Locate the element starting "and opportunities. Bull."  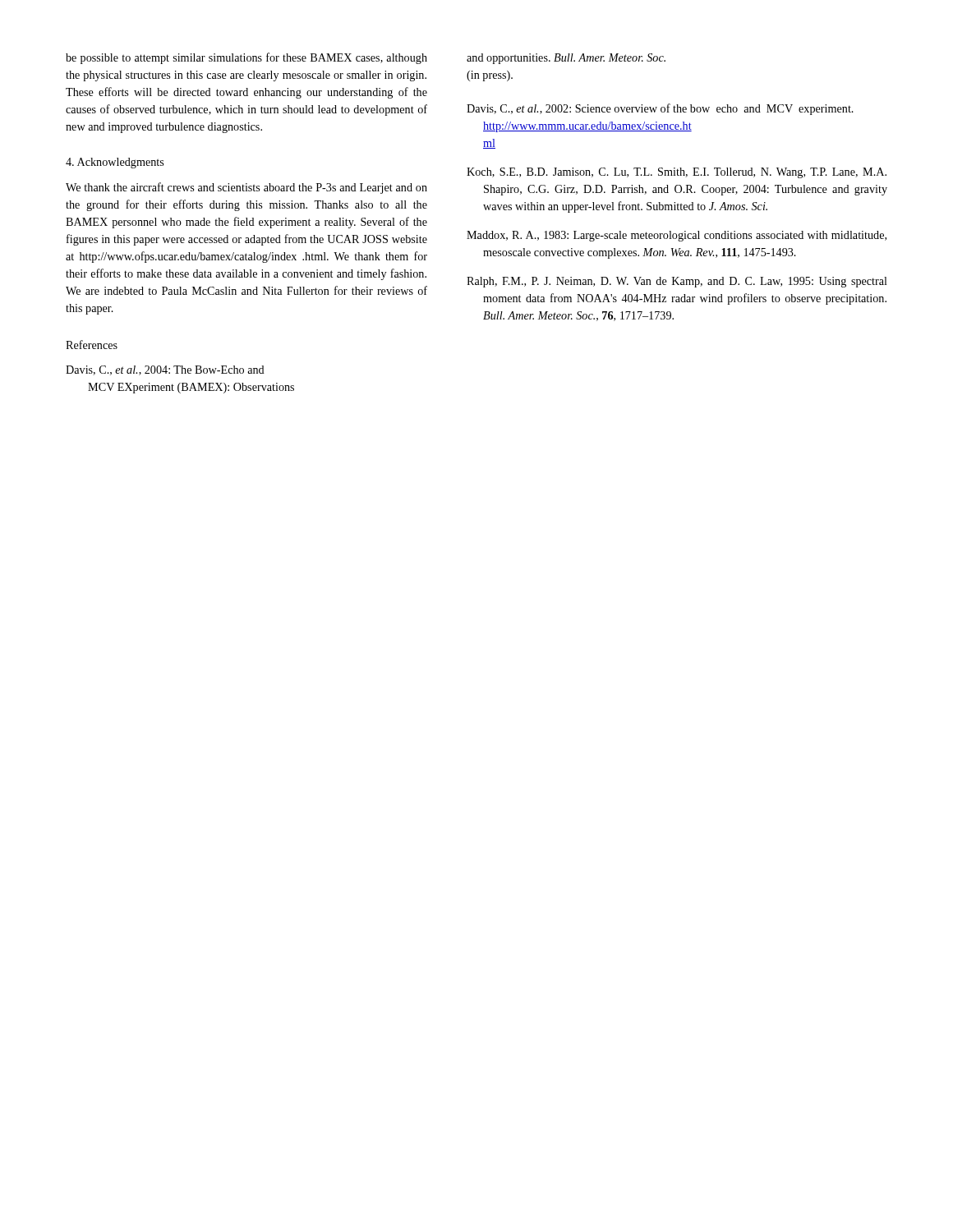pos(567,66)
